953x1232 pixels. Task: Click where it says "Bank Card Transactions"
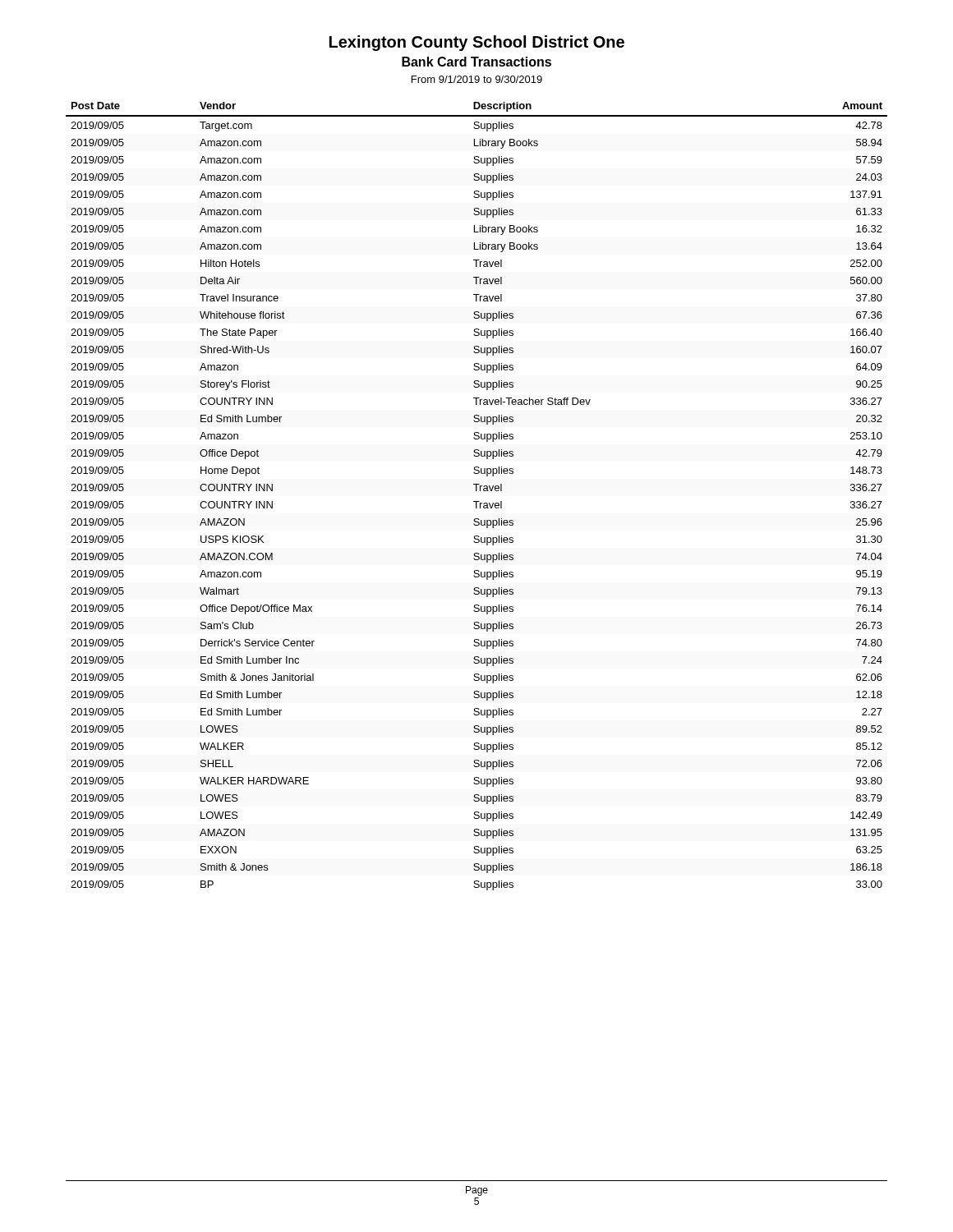[x=476, y=62]
